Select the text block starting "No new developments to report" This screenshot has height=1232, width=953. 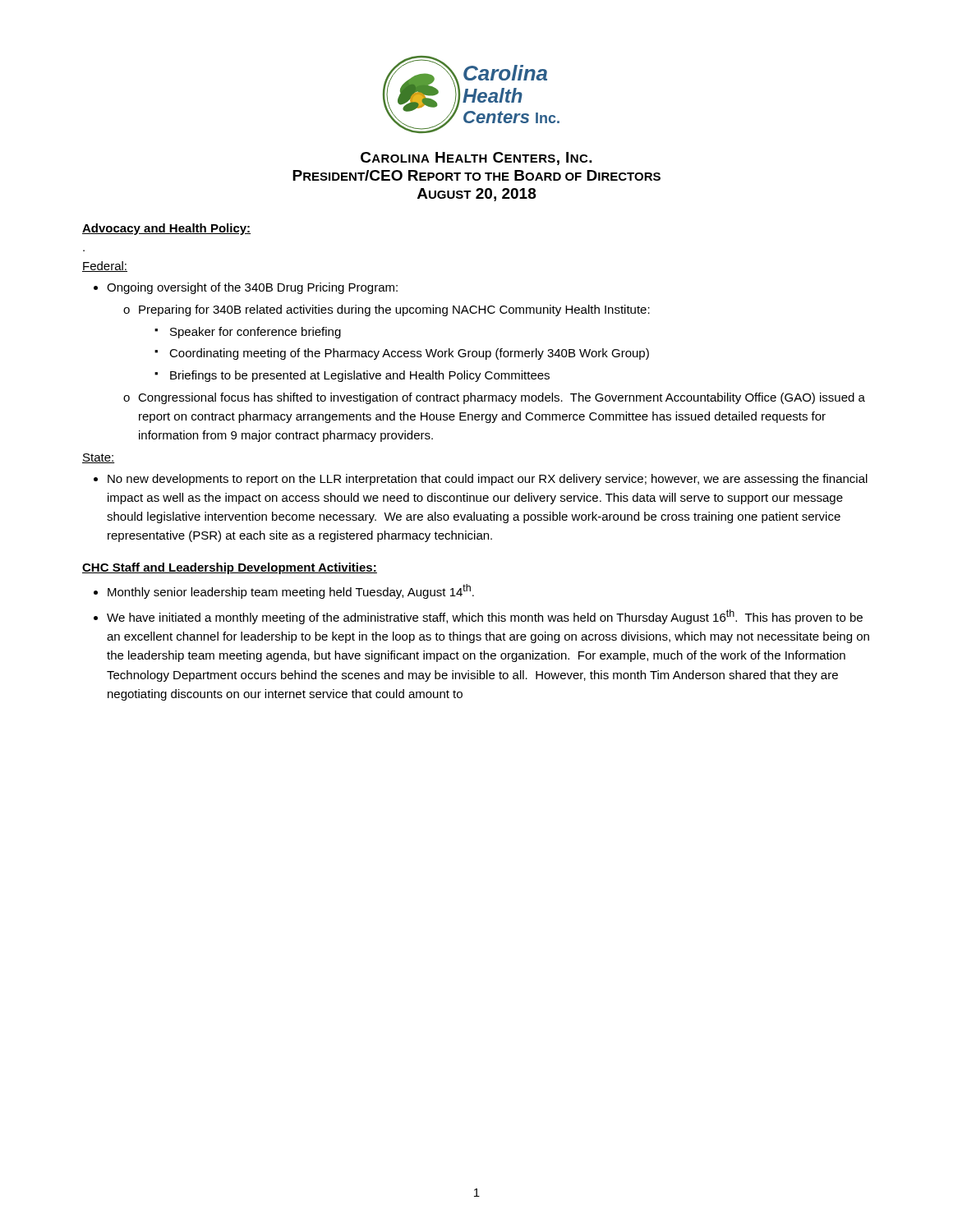point(476,507)
